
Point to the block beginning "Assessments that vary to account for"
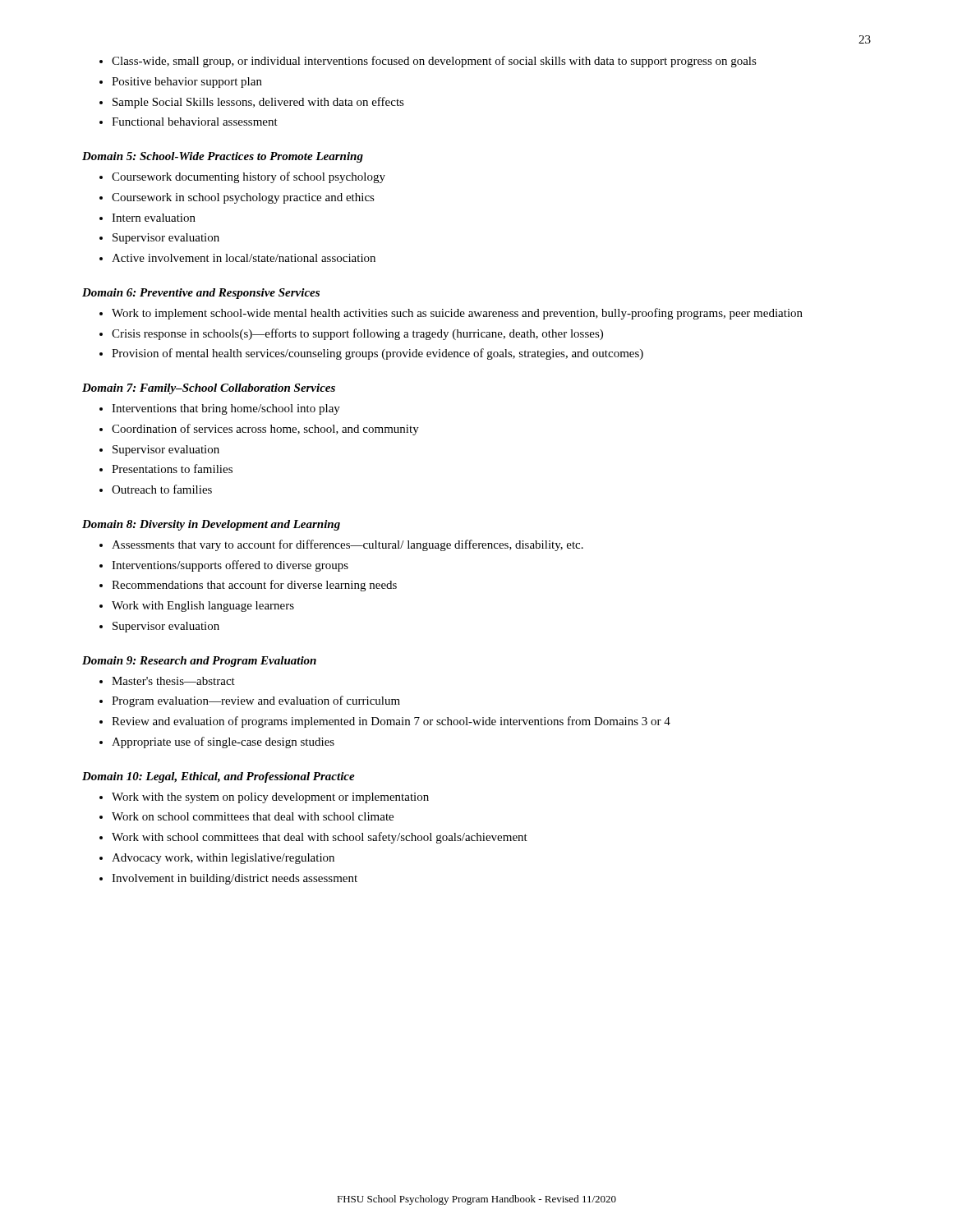[341, 545]
